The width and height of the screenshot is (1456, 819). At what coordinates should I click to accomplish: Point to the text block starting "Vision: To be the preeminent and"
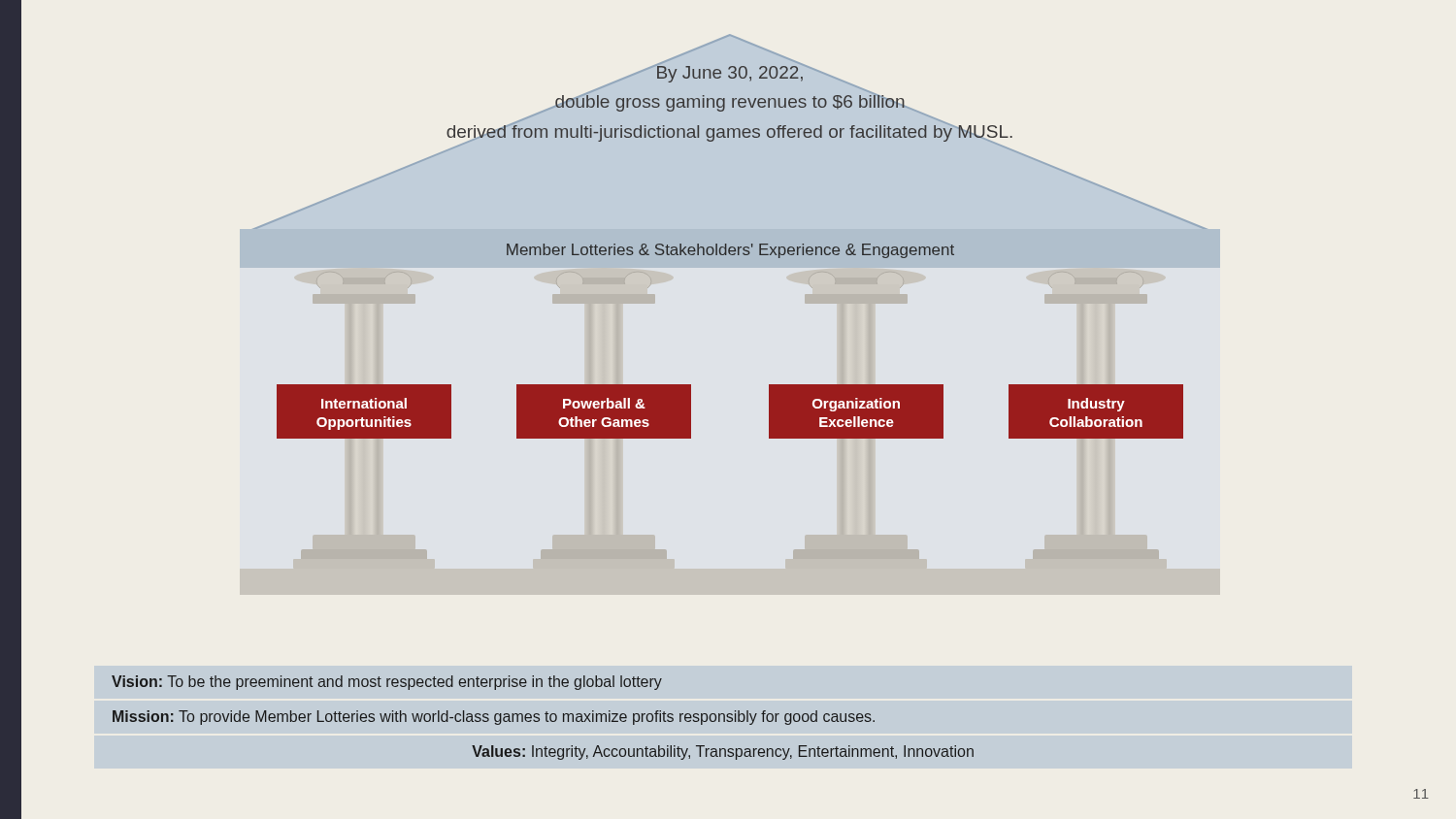click(387, 682)
